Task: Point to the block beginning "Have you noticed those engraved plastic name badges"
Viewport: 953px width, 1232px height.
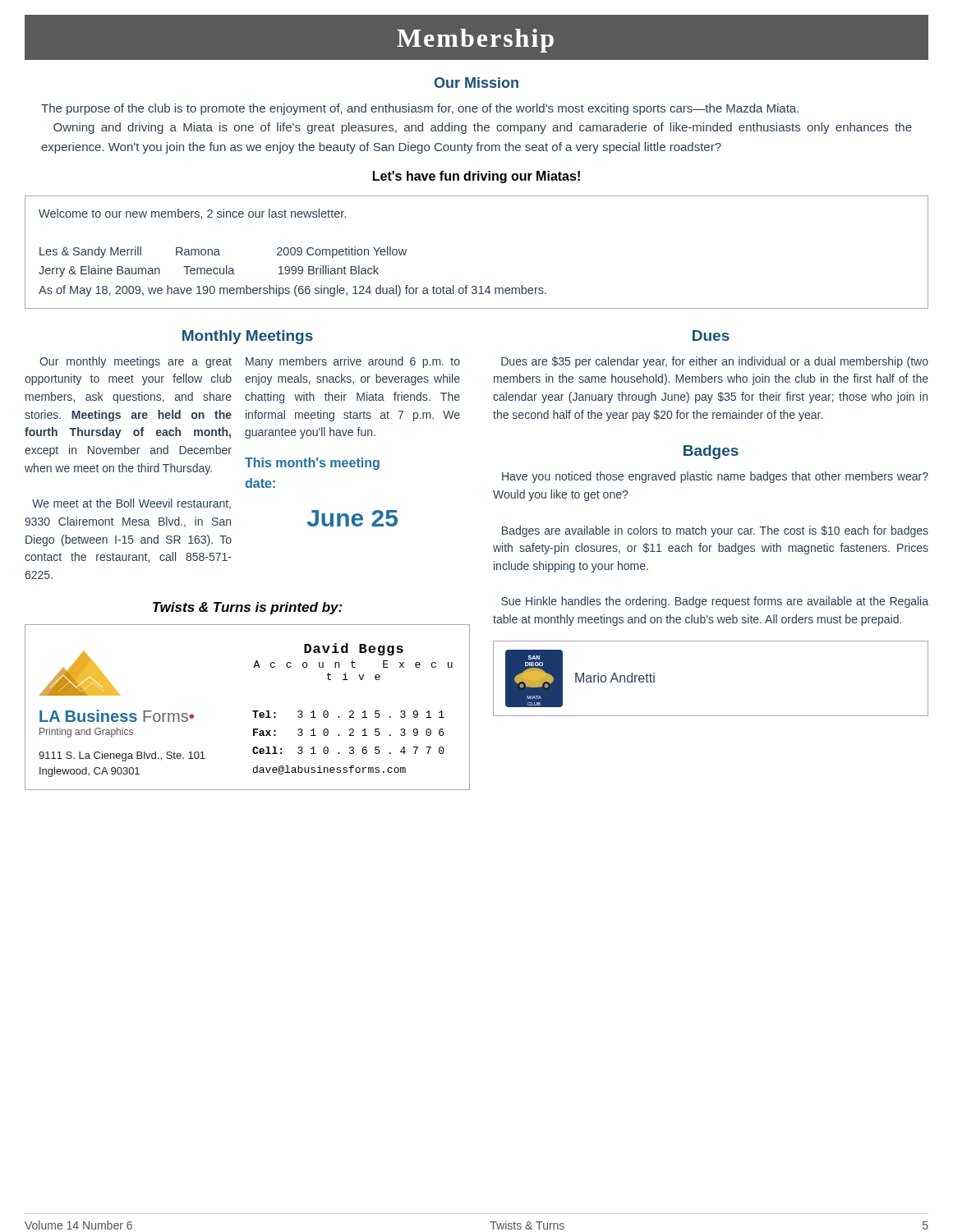Action: [x=711, y=548]
